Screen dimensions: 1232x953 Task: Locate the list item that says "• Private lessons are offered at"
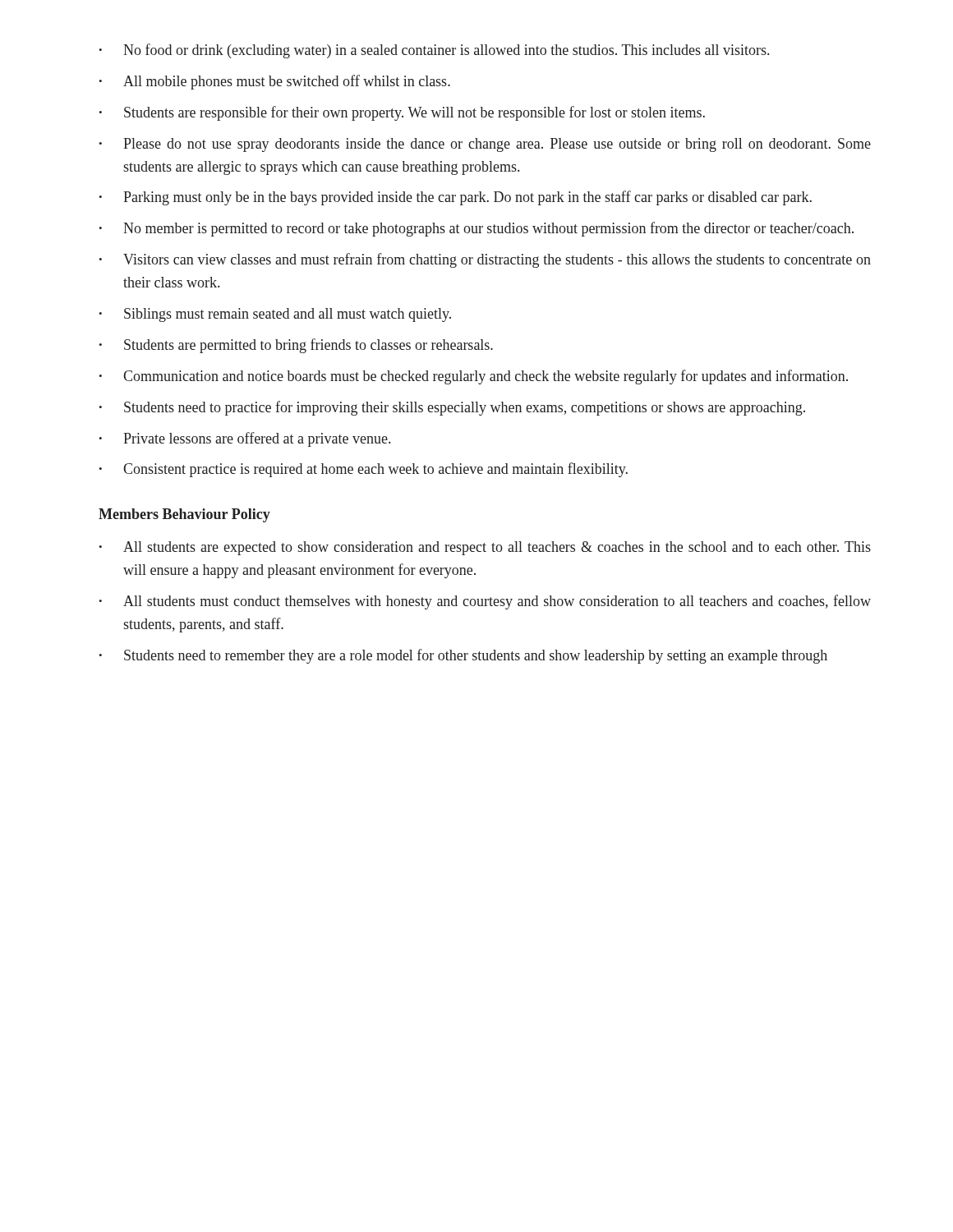click(x=244, y=439)
